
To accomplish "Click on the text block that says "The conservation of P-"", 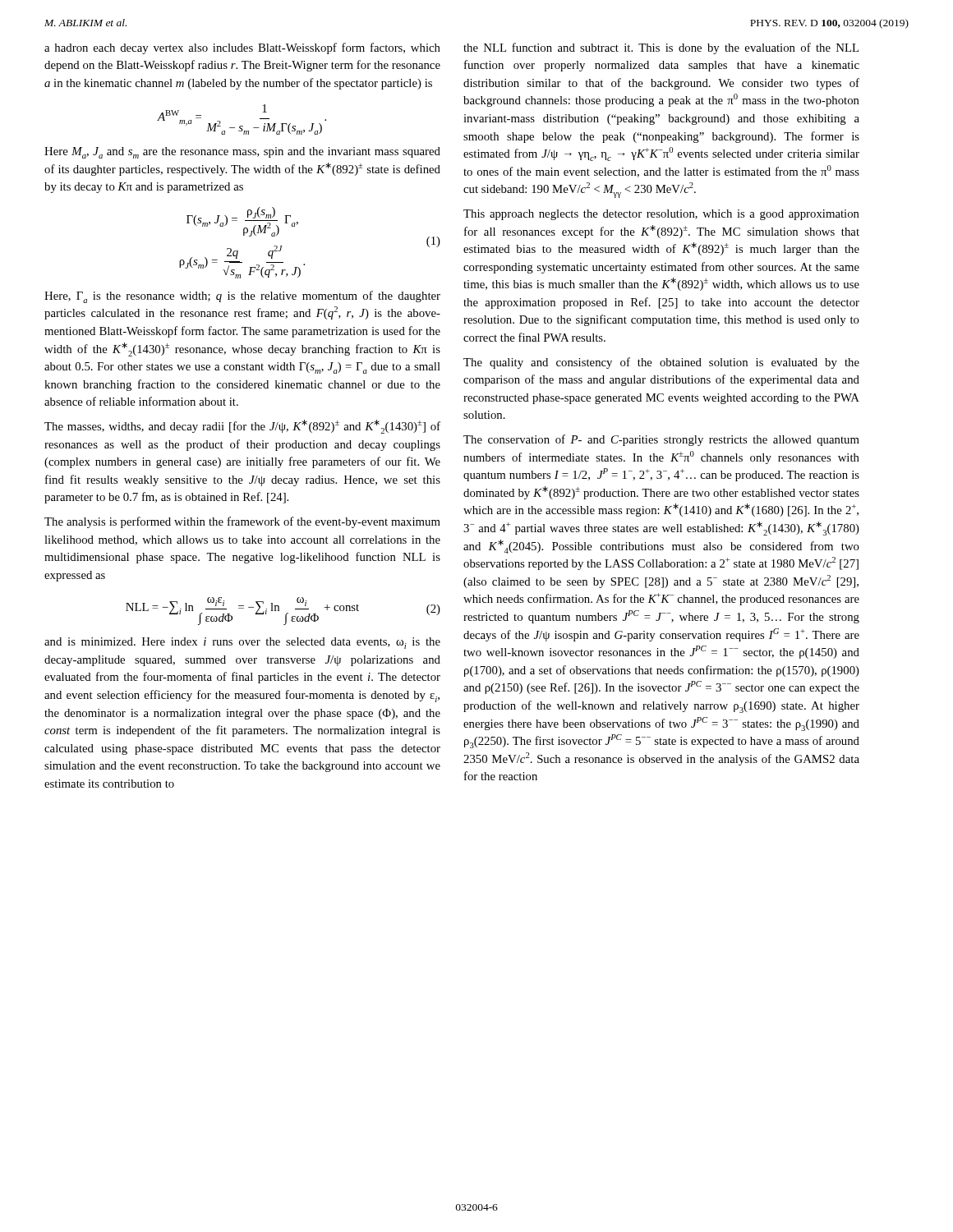I will point(661,609).
